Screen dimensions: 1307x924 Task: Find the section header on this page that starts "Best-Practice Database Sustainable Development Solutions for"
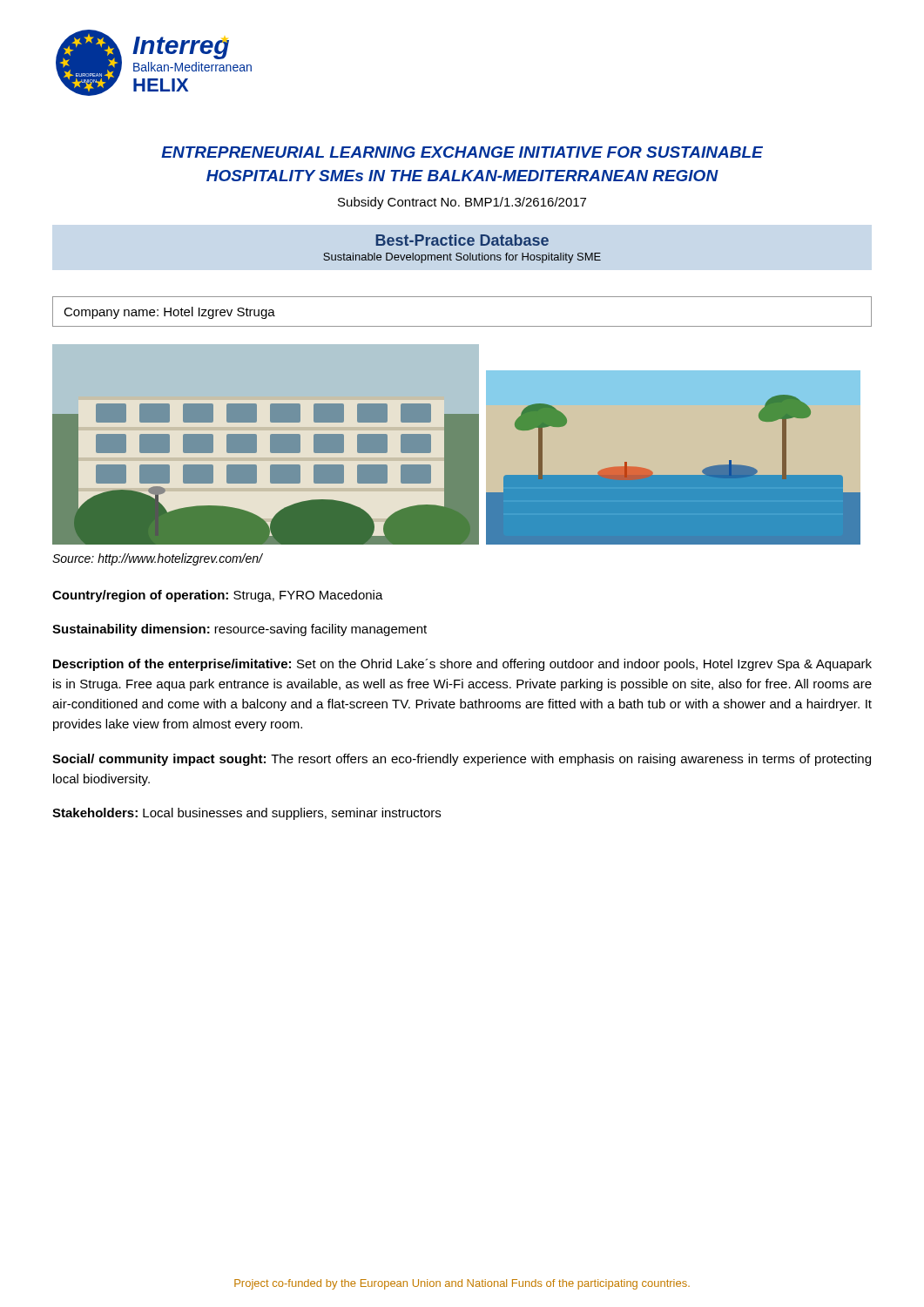tap(462, 248)
